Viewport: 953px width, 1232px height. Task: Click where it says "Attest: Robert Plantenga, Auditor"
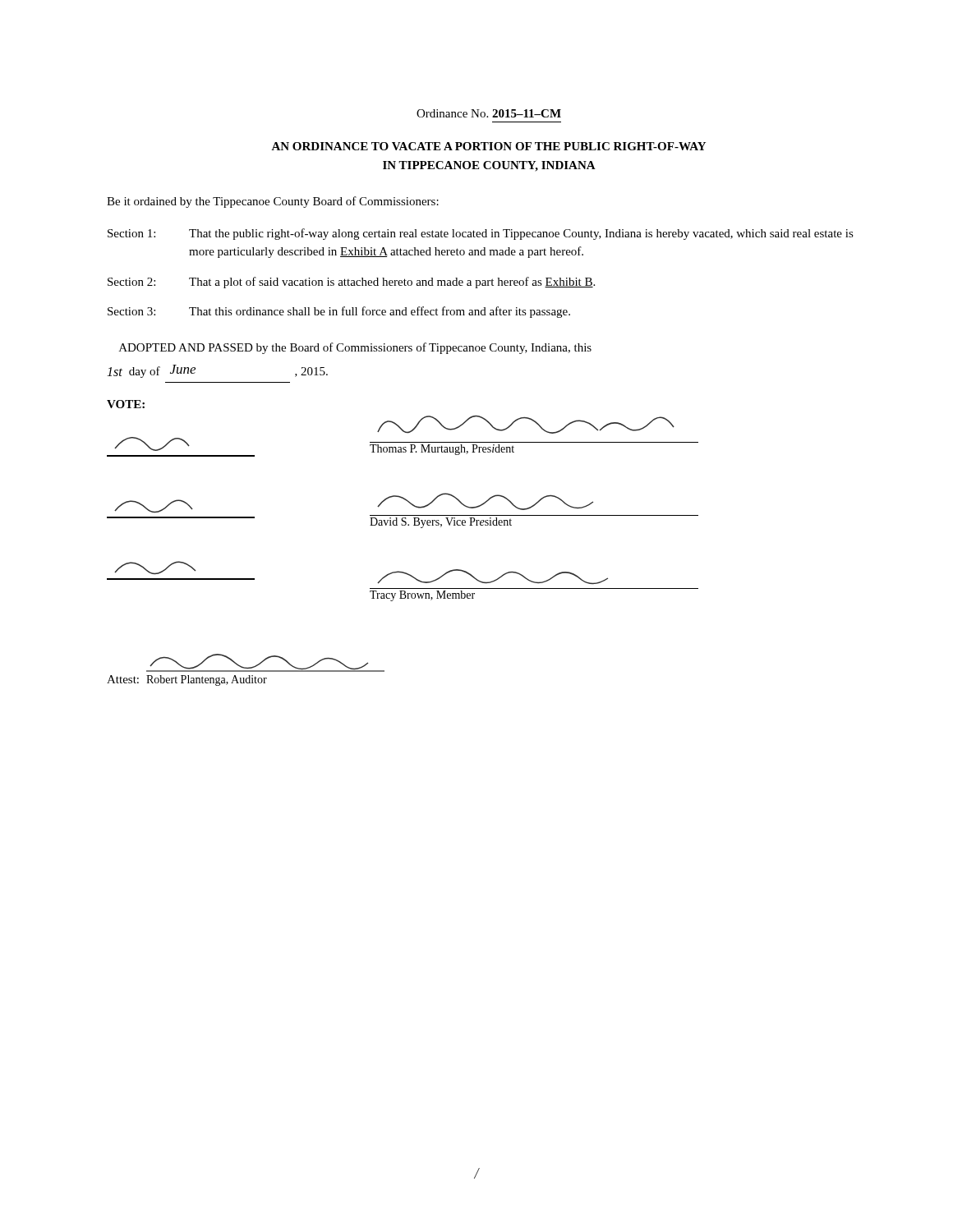click(x=250, y=663)
